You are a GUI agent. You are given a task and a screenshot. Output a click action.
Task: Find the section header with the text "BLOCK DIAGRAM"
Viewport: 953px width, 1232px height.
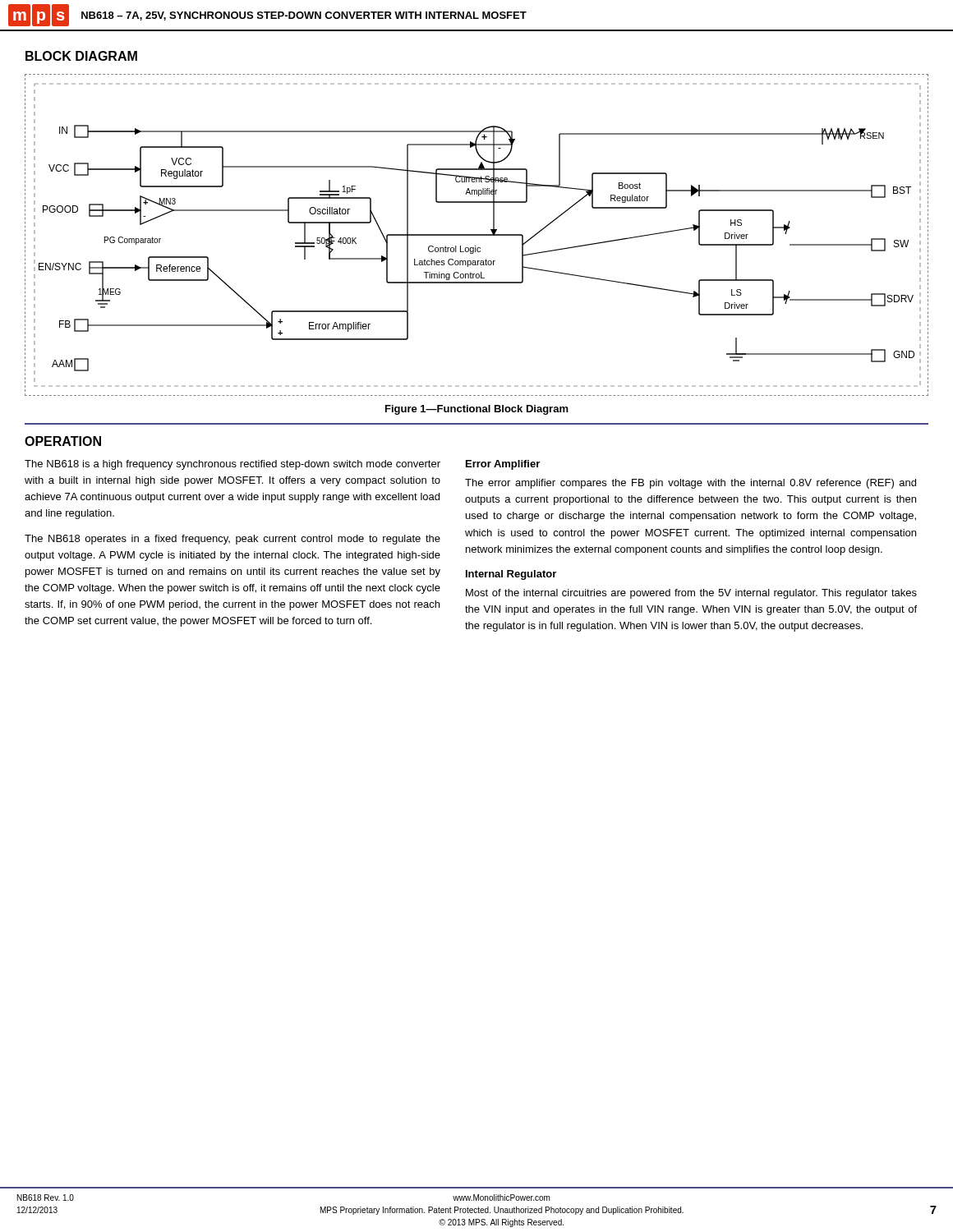tap(81, 56)
